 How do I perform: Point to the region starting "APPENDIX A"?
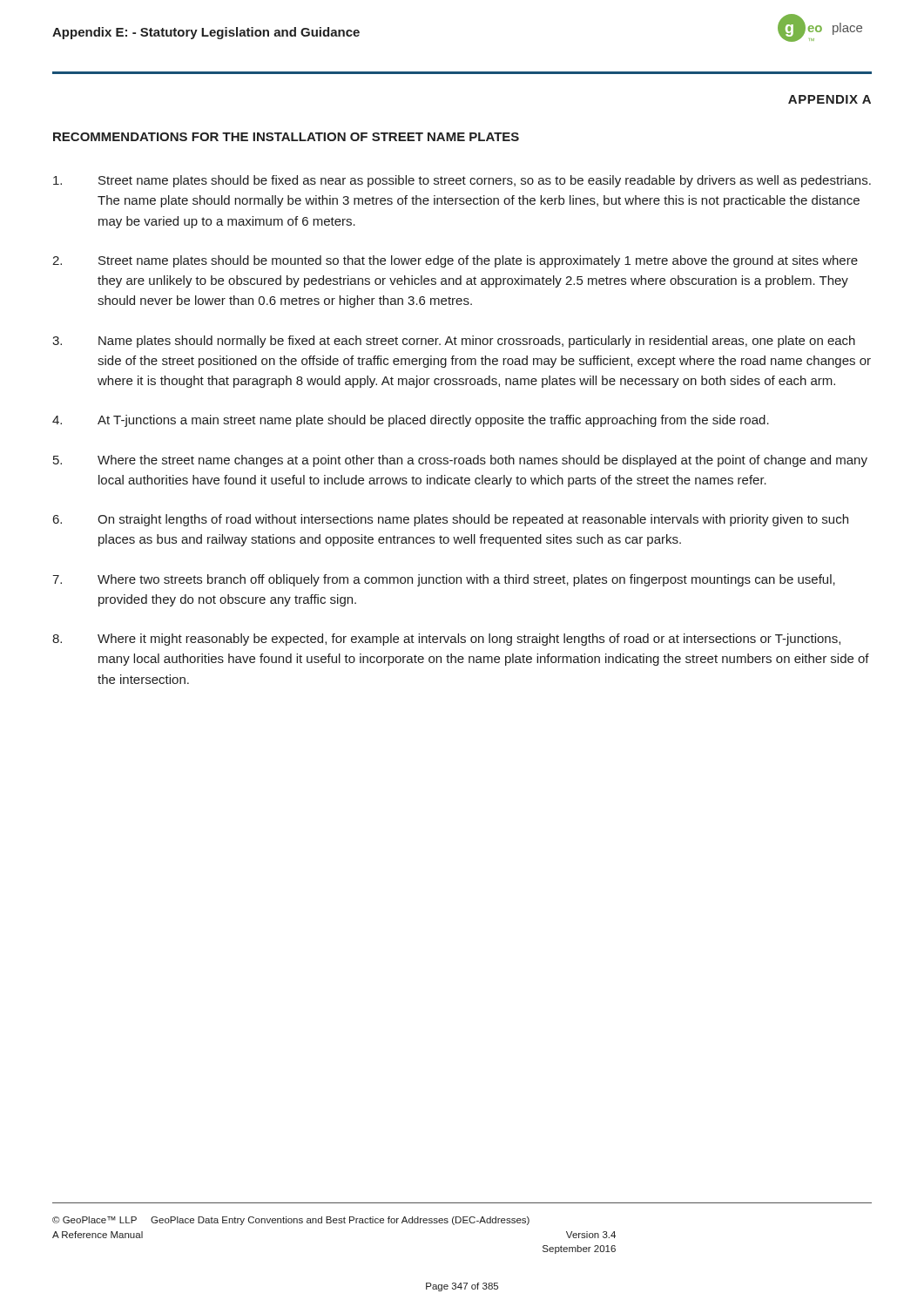tap(830, 99)
